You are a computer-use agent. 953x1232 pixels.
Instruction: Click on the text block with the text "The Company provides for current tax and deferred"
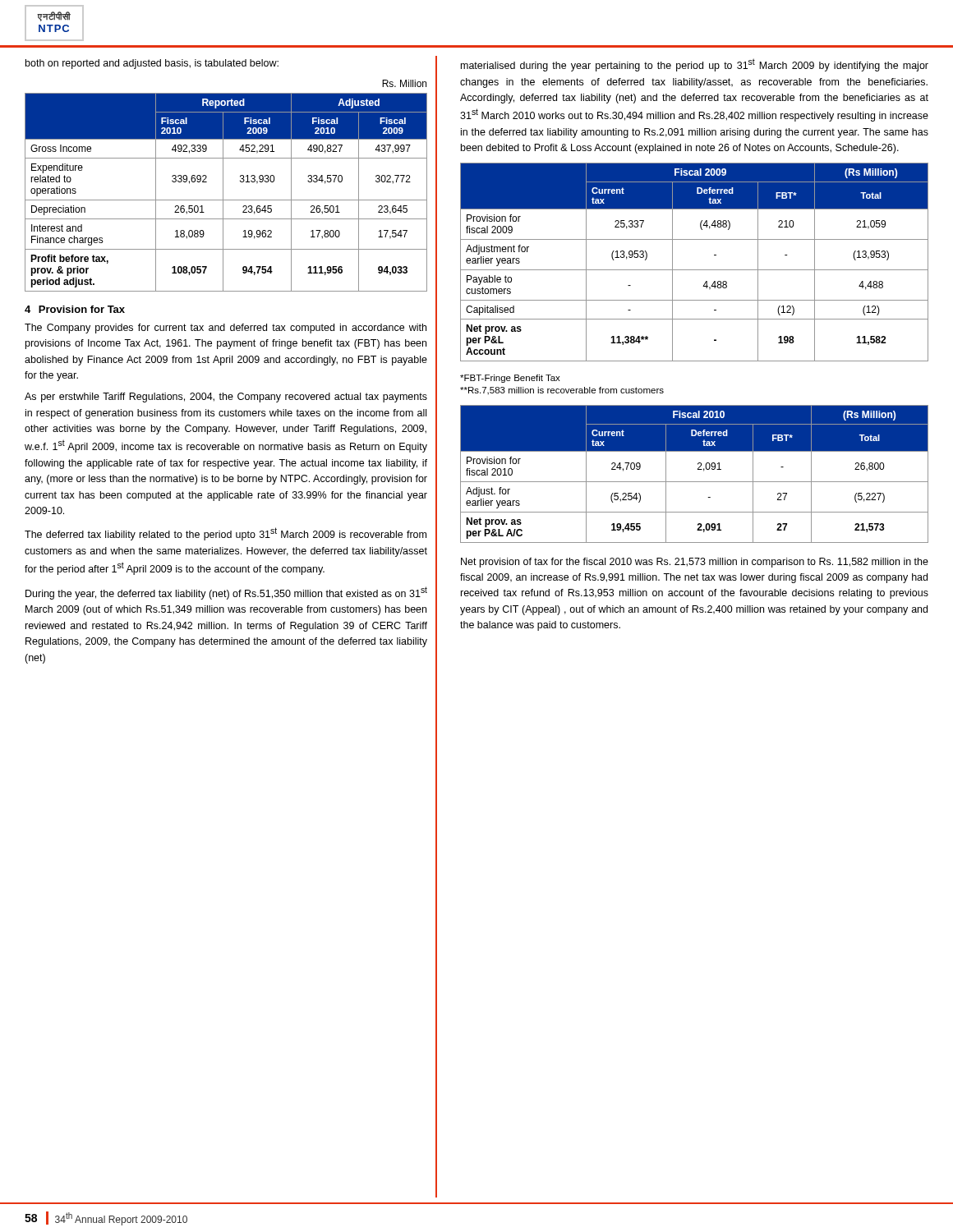pyautogui.click(x=226, y=351)
